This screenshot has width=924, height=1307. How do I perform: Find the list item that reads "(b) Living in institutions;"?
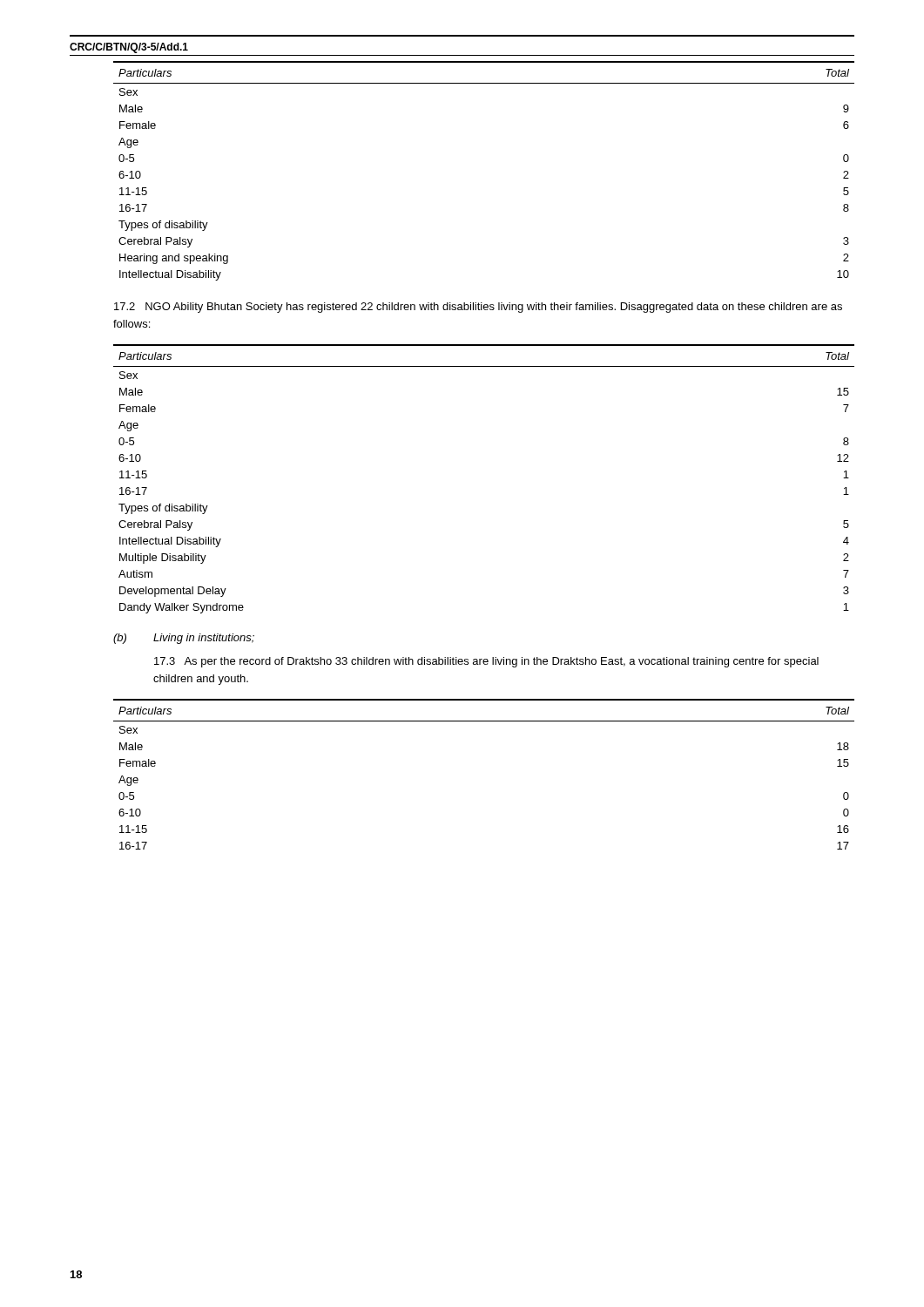184,637
